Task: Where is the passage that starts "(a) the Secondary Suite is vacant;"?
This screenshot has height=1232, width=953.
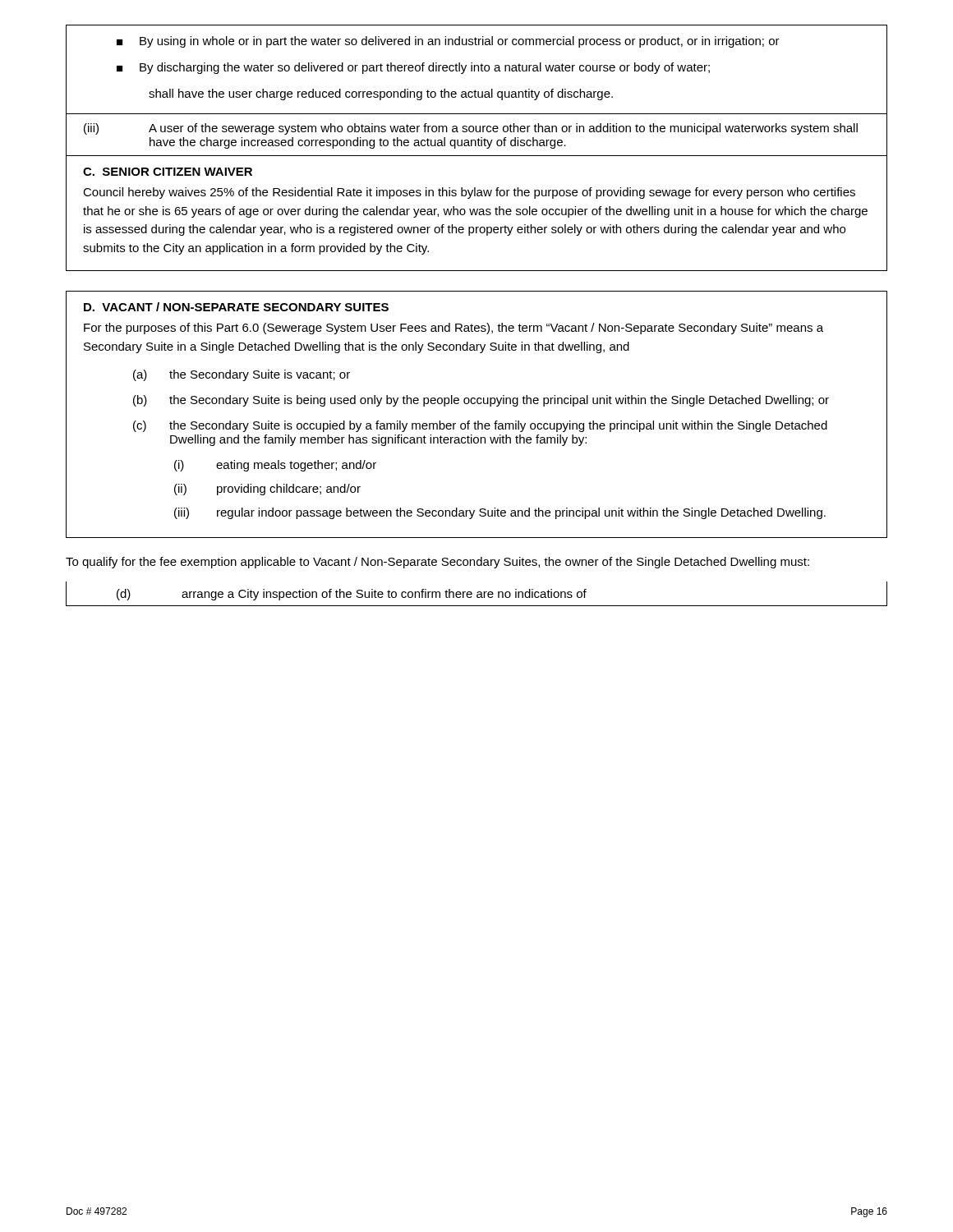Action: (x=242, y=375)
